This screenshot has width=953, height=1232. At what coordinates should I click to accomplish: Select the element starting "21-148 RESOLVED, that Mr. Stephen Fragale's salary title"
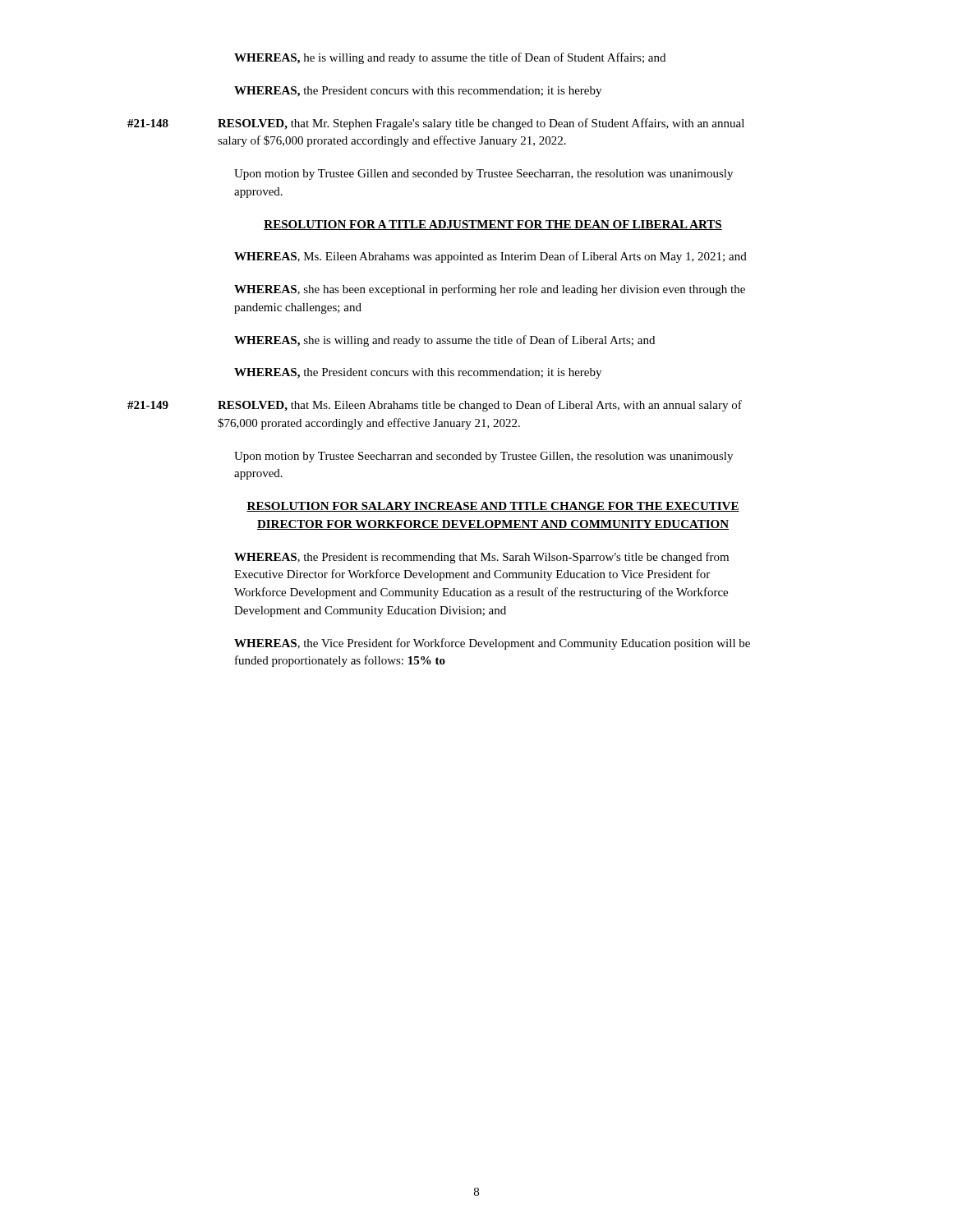coord(440,132)
